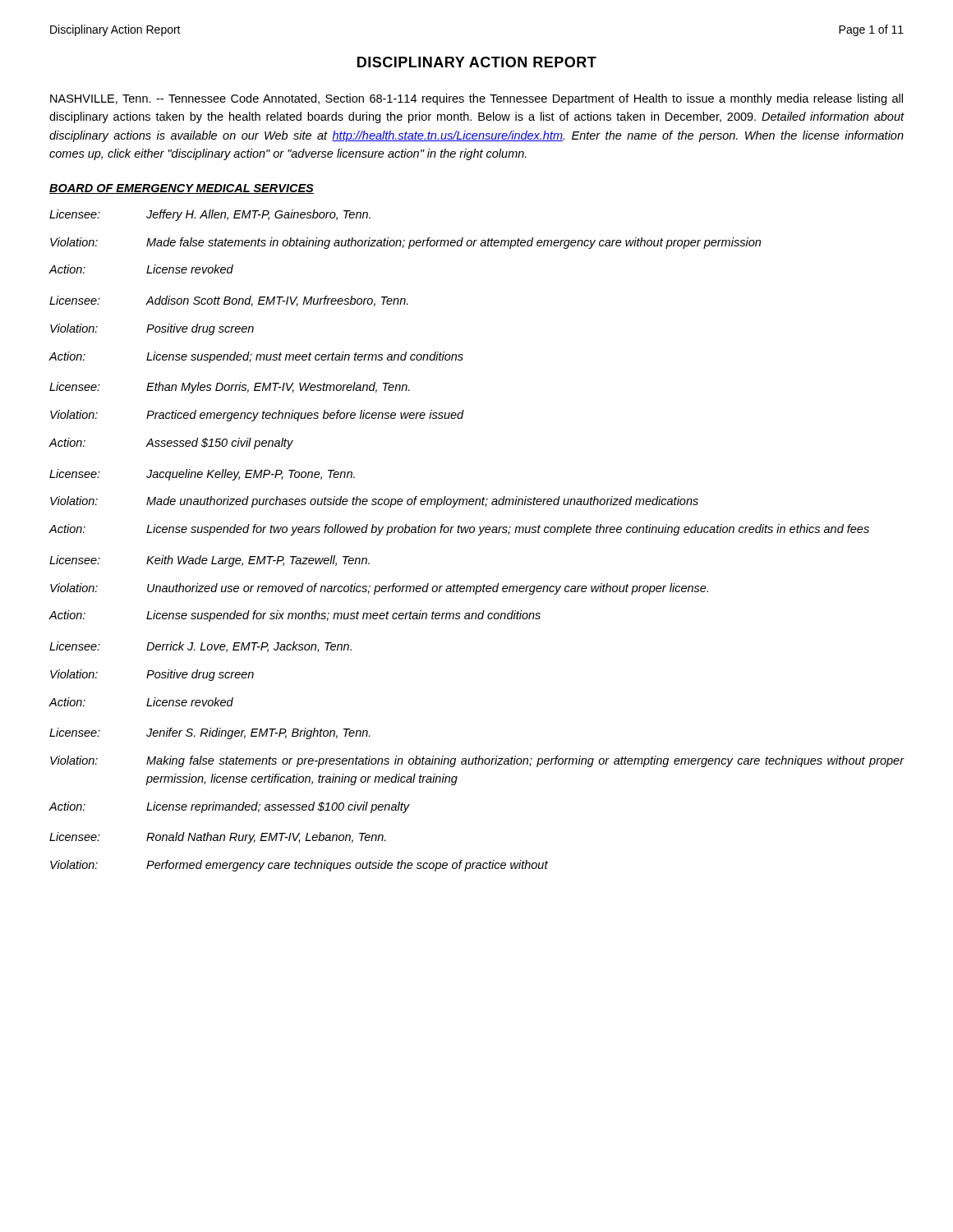Locate the list item that says "Licensee: Ethan Myles Dorris, EMT-IV,"

tap(230, 388)
